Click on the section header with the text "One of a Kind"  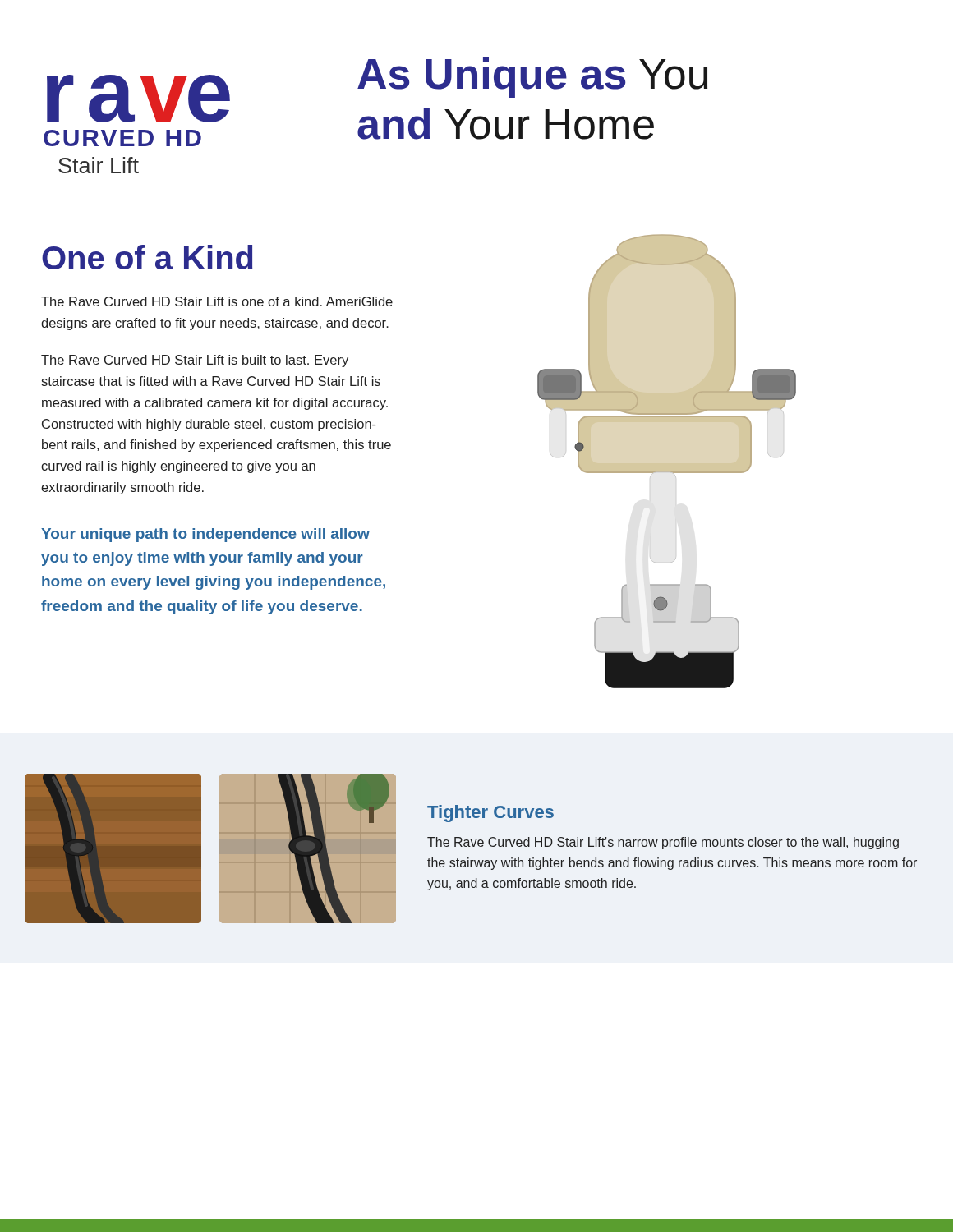pyautogui.click(x=148, y=258)
